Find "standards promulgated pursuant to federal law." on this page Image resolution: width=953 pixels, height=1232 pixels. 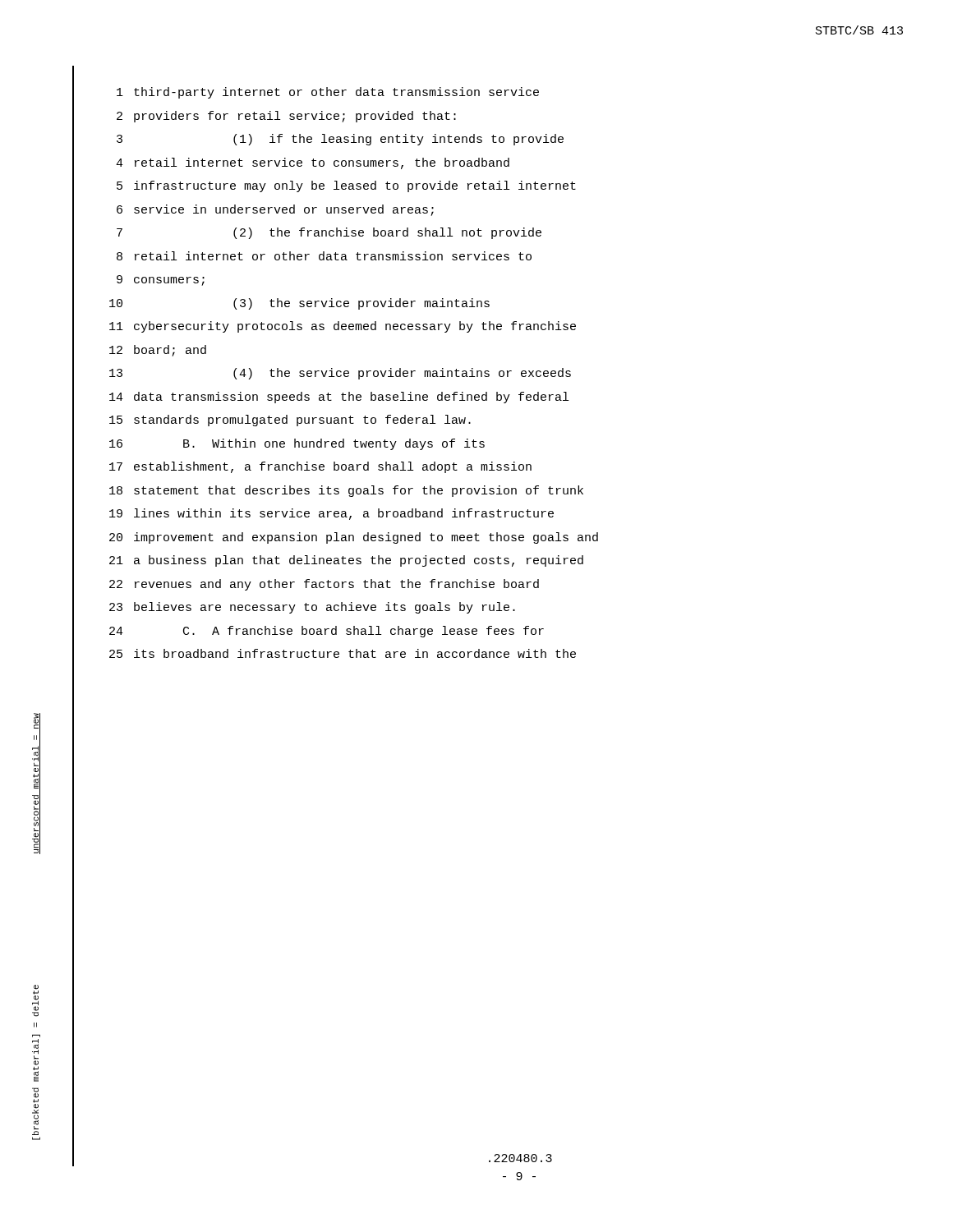(x=303, y=421)
